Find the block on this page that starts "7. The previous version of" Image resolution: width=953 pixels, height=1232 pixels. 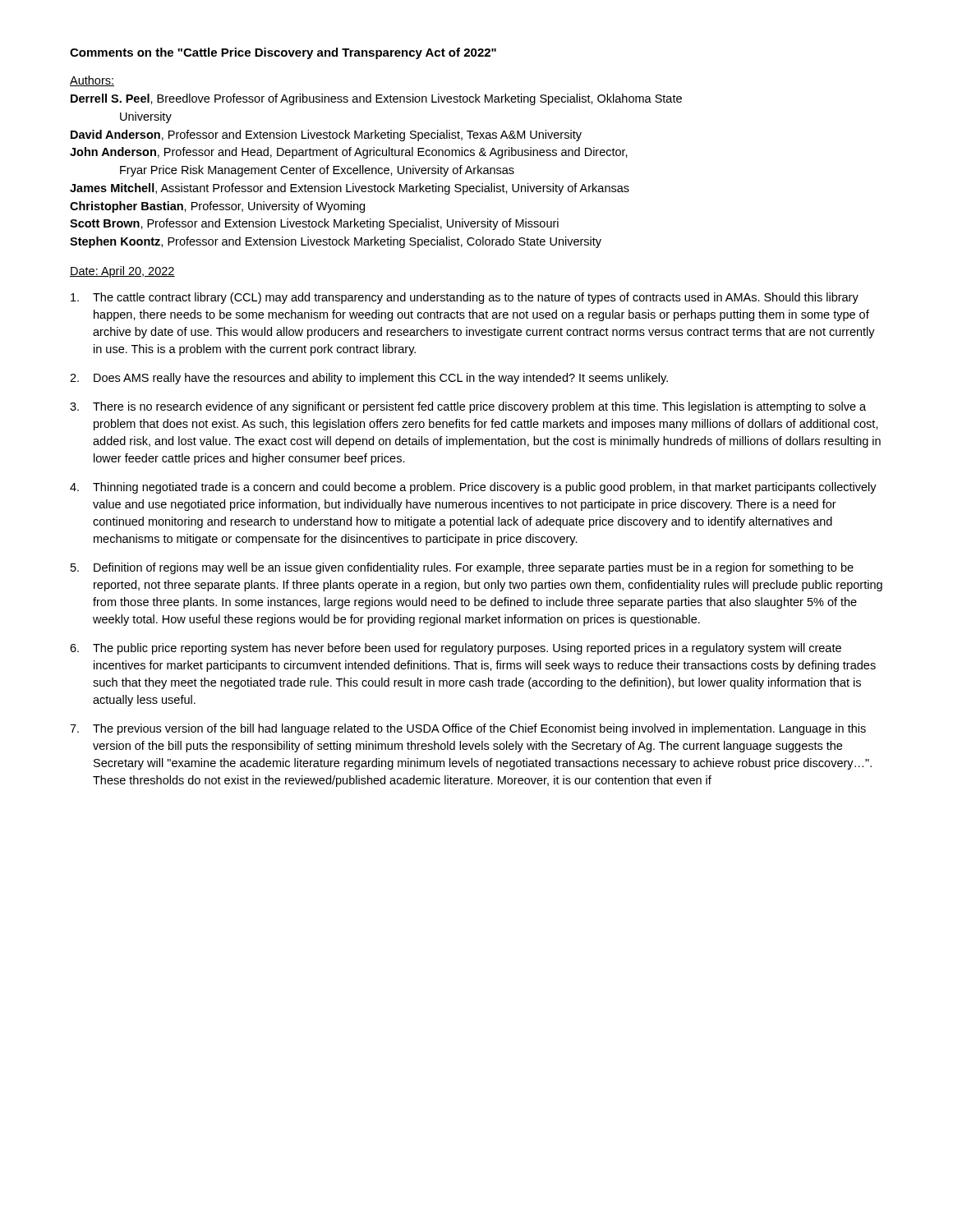click(476, 755)
